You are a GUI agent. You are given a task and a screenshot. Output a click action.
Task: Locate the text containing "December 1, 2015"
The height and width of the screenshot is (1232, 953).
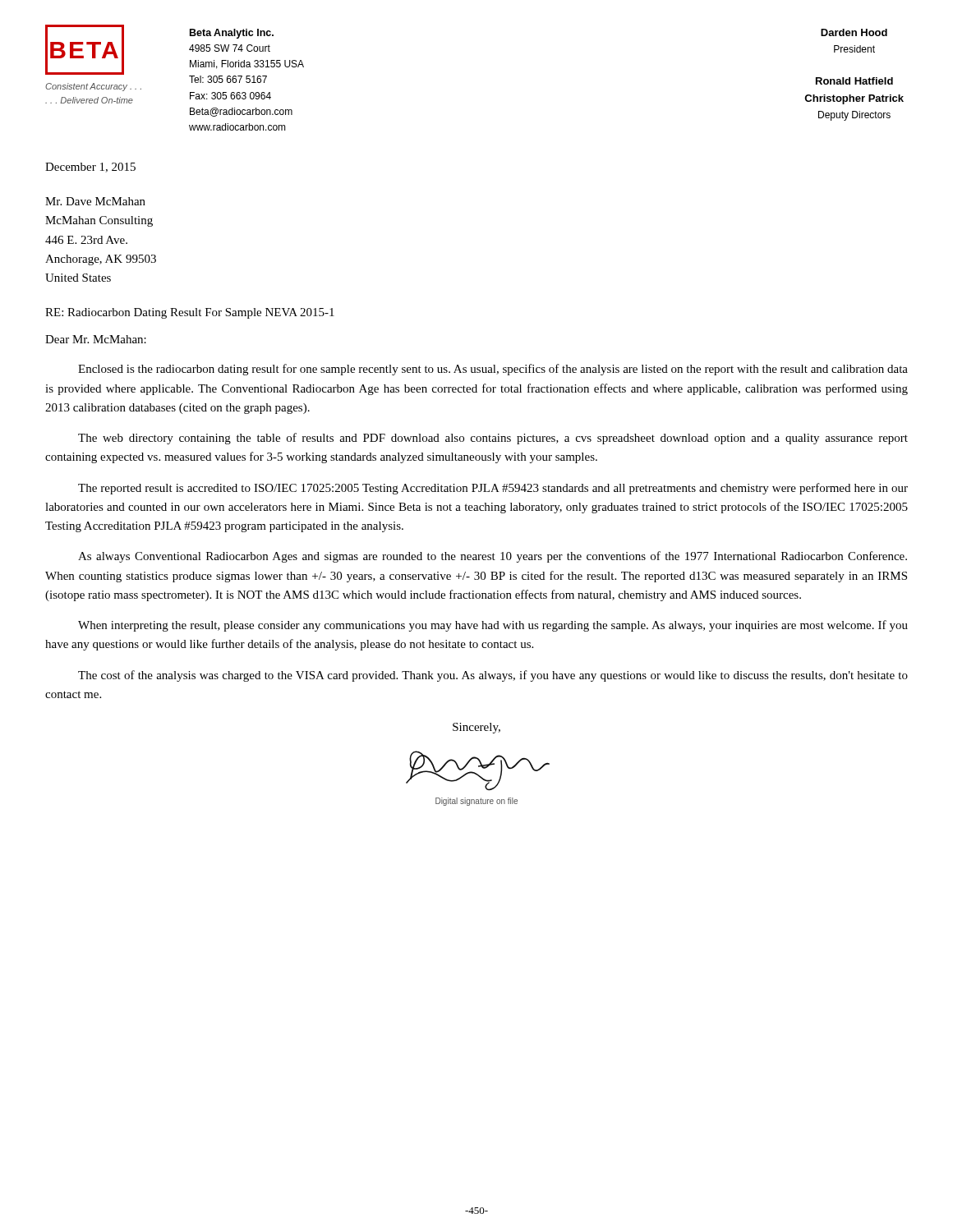pos(91,167)
